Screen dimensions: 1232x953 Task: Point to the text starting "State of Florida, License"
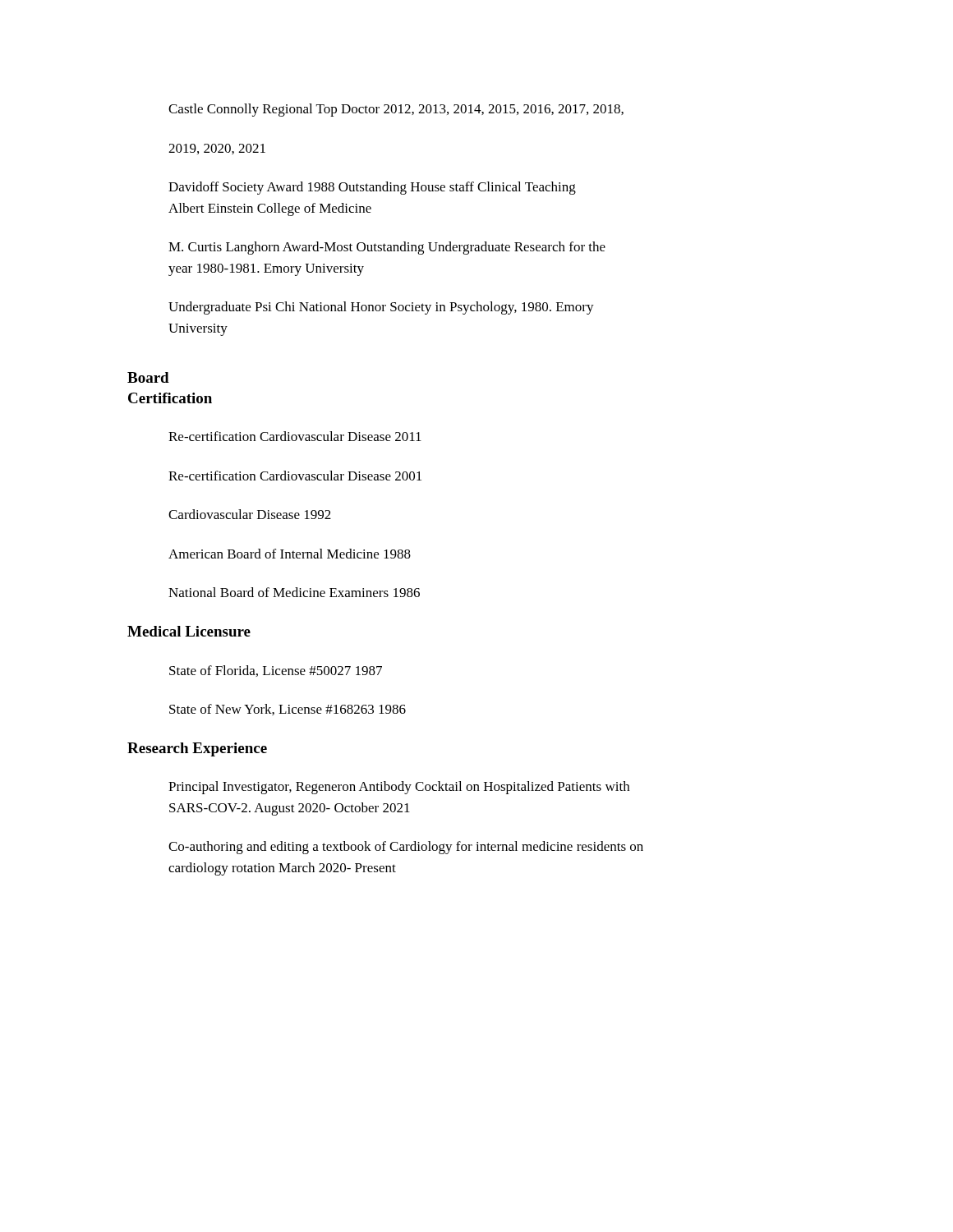[x=275, y=670]
